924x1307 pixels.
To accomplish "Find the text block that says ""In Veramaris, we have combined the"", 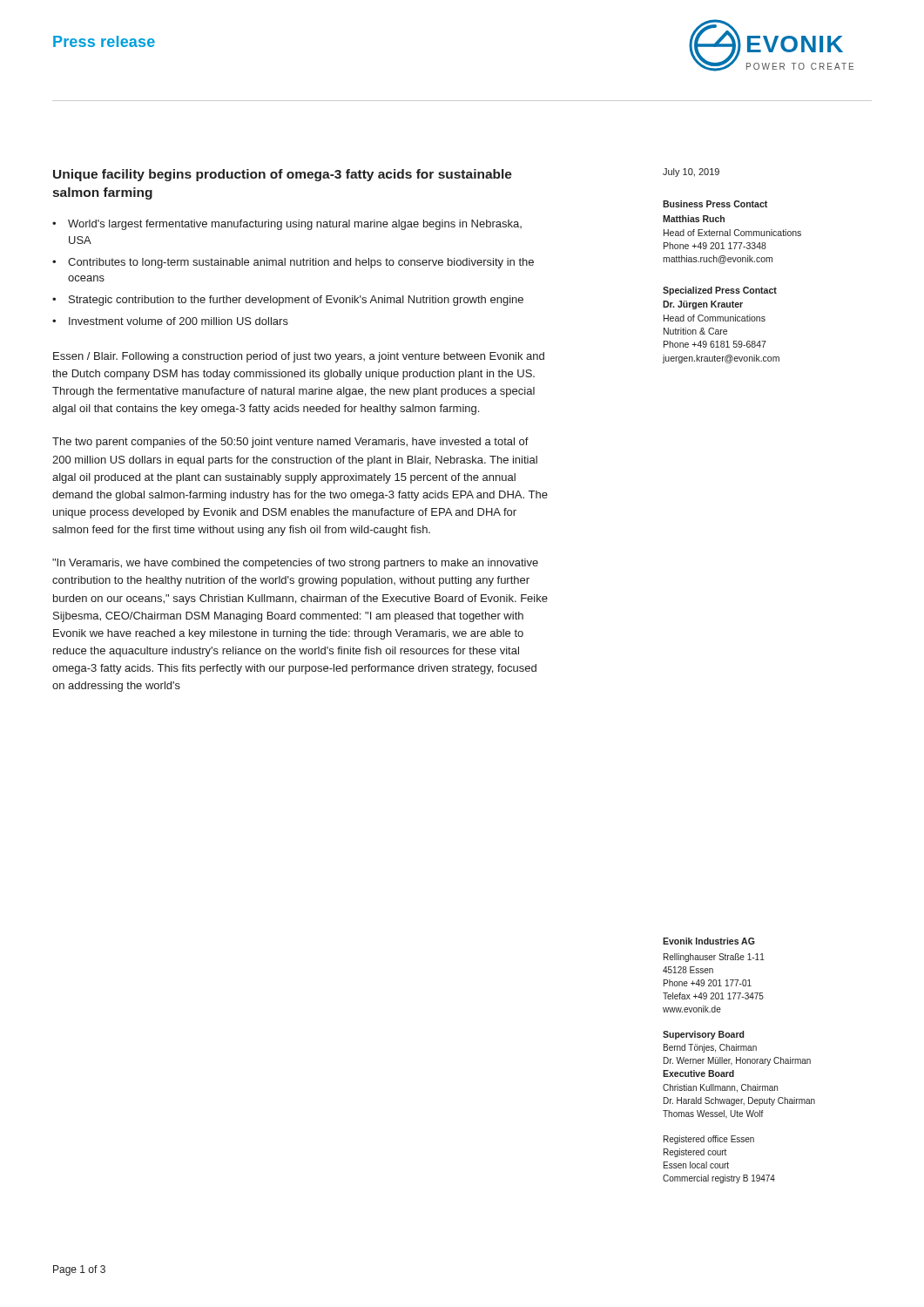I will (x=300, y=624).
